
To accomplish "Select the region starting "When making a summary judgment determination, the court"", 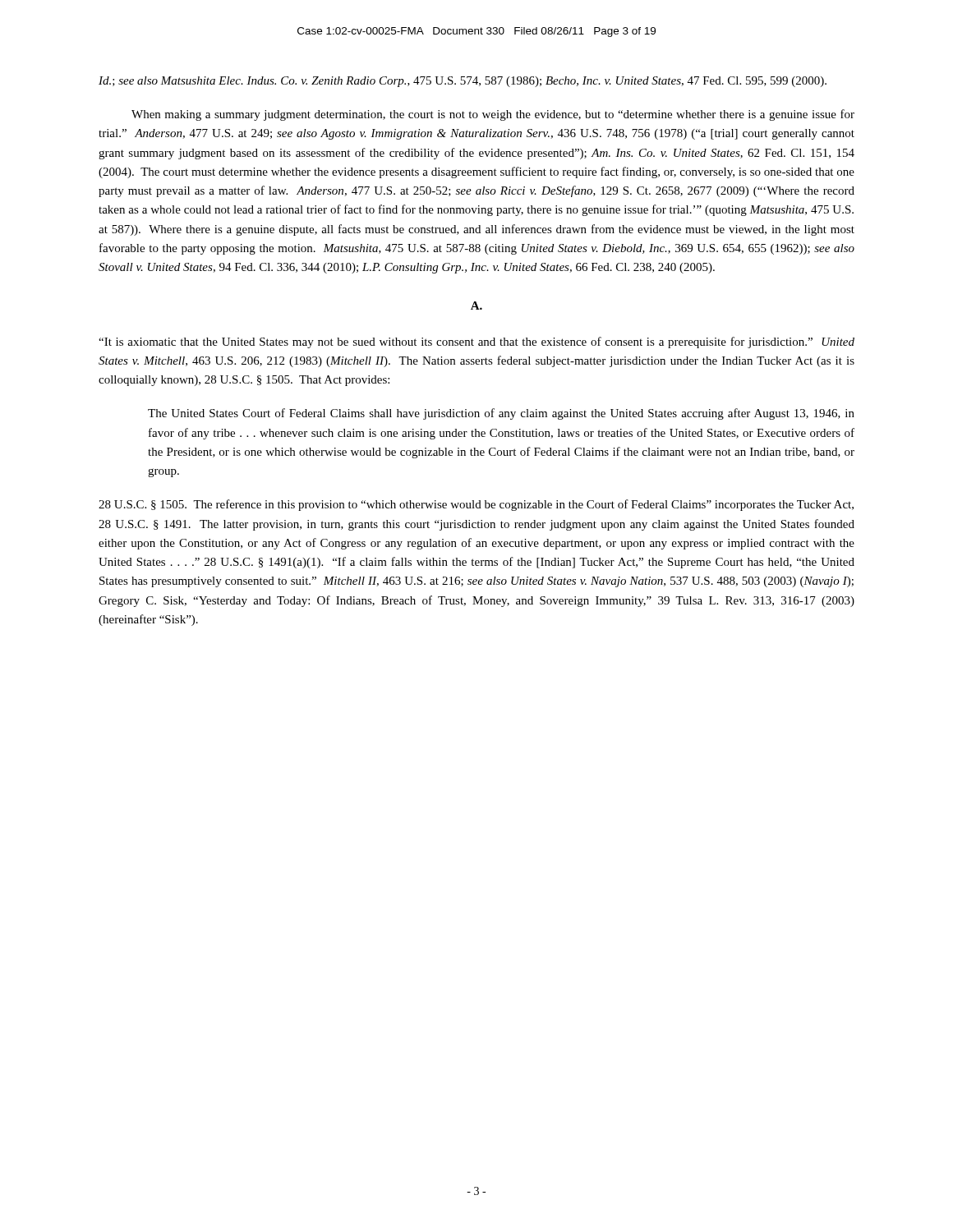I will 476,191.
